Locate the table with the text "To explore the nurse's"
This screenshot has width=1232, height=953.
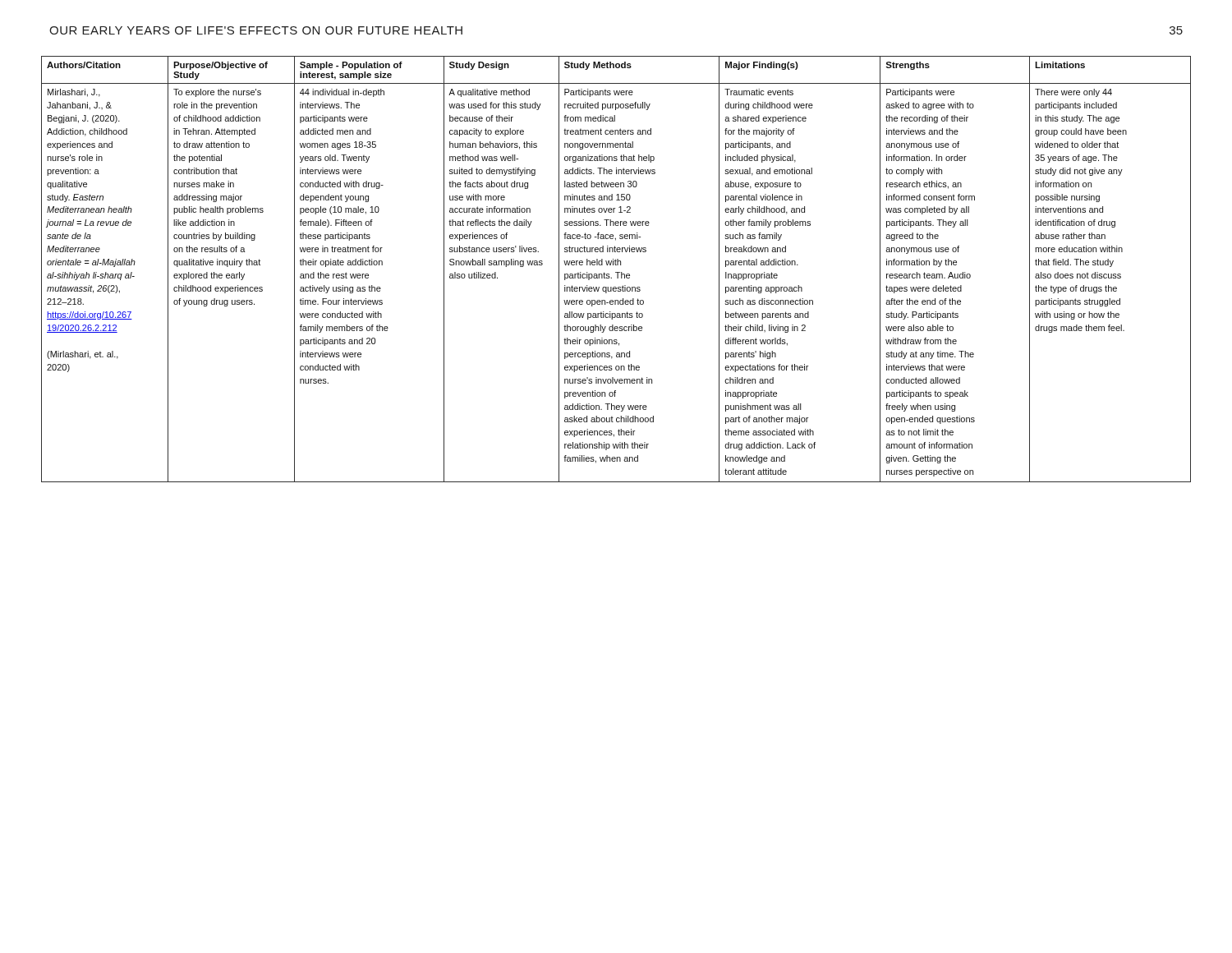(616, 269)
